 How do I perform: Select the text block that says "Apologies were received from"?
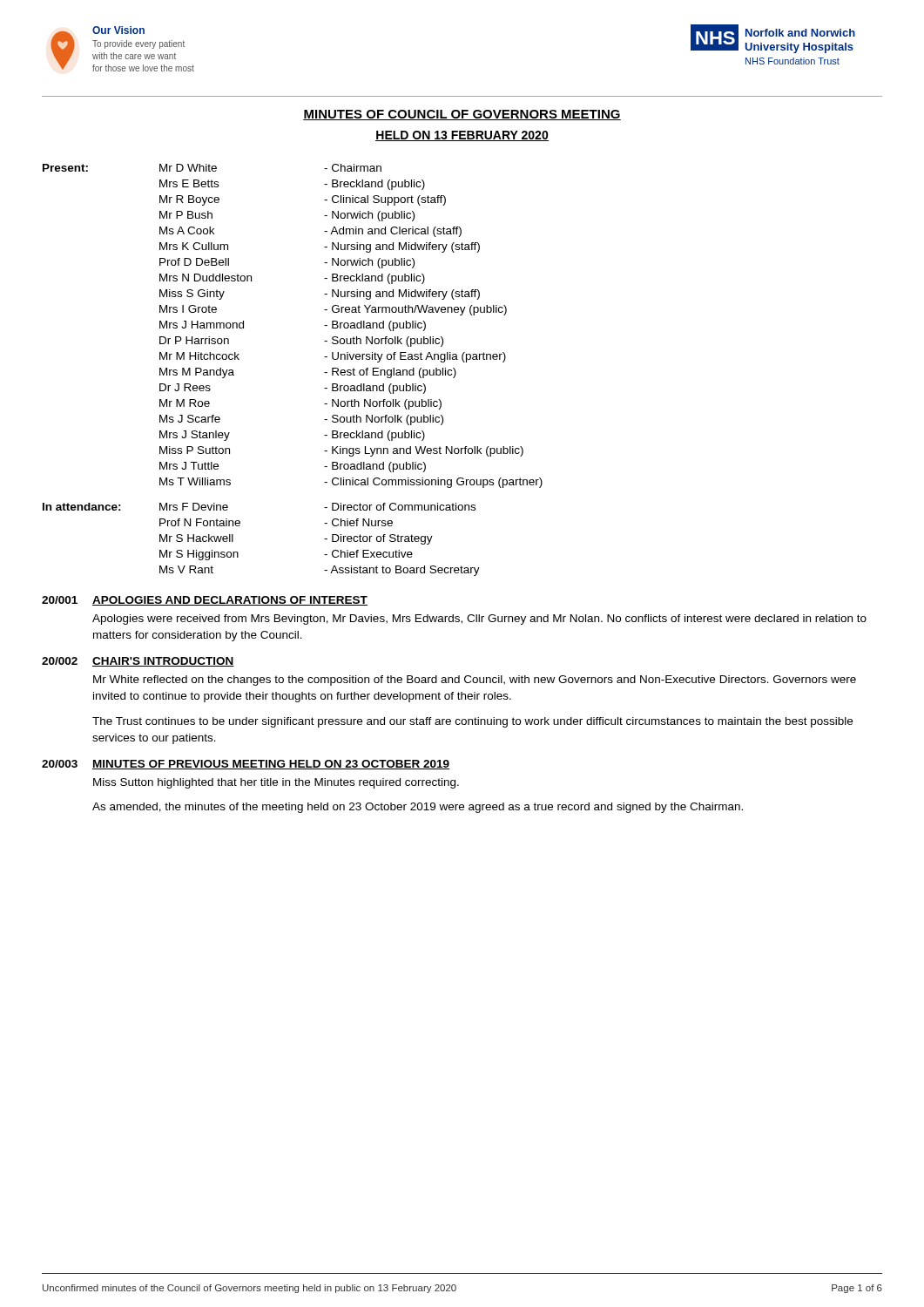point(479,626)
